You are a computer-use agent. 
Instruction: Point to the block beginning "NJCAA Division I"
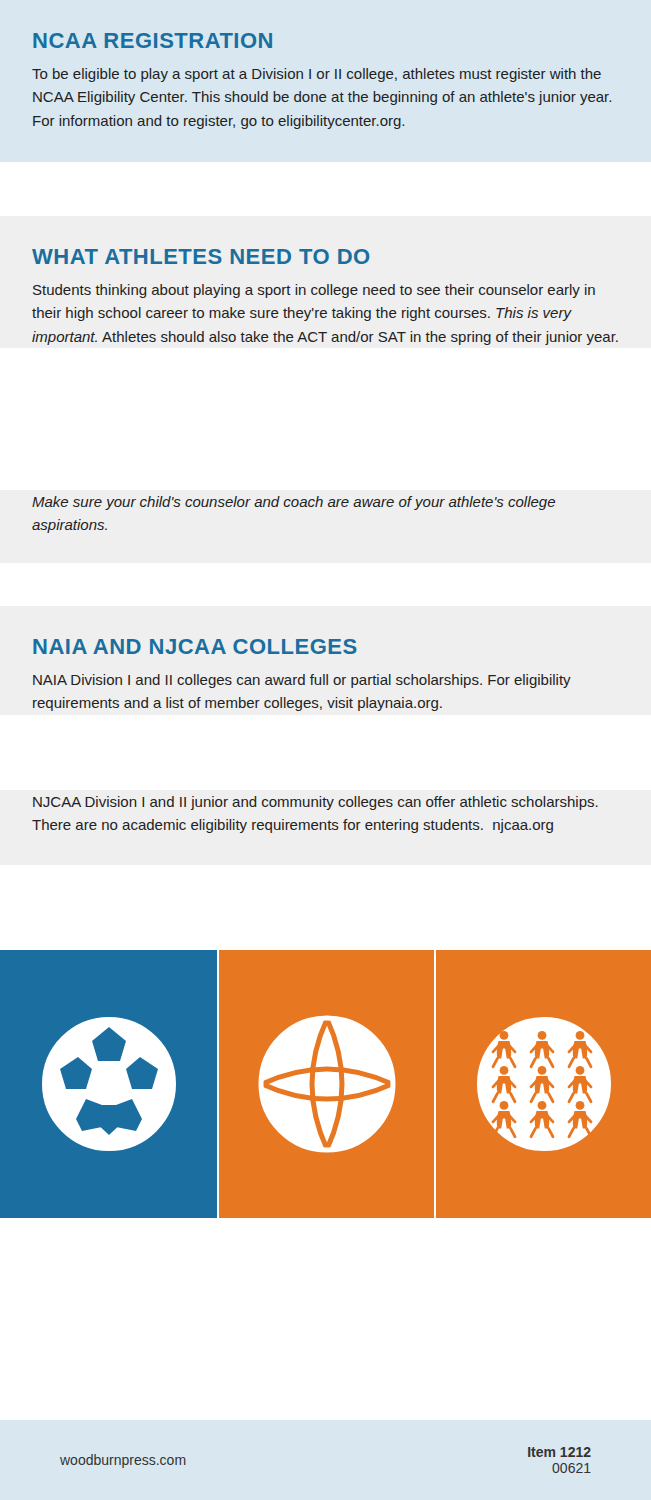pyautogui.click(x=326, y=813)
